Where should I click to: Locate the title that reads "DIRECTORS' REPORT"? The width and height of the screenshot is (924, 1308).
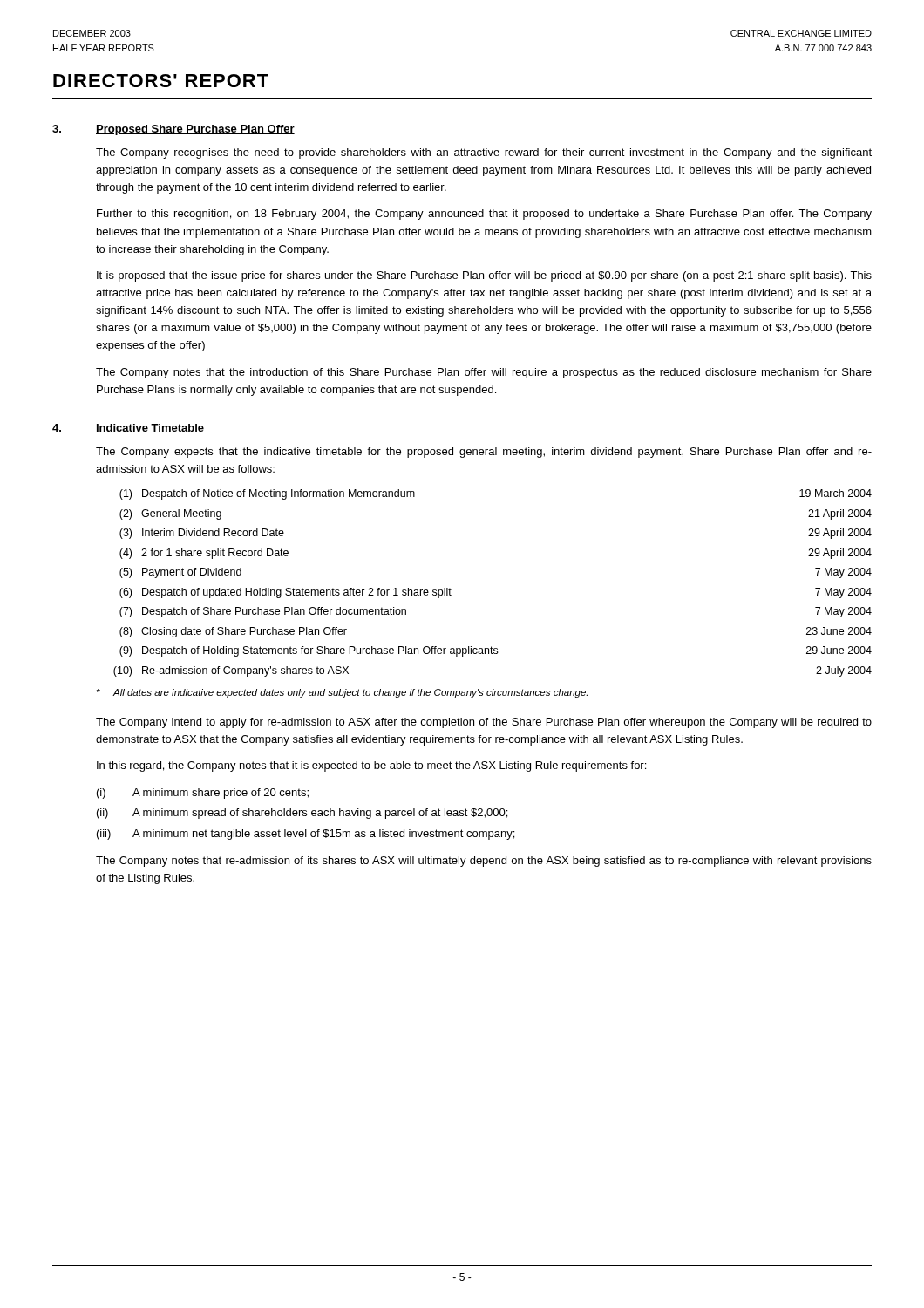[161, 81]
